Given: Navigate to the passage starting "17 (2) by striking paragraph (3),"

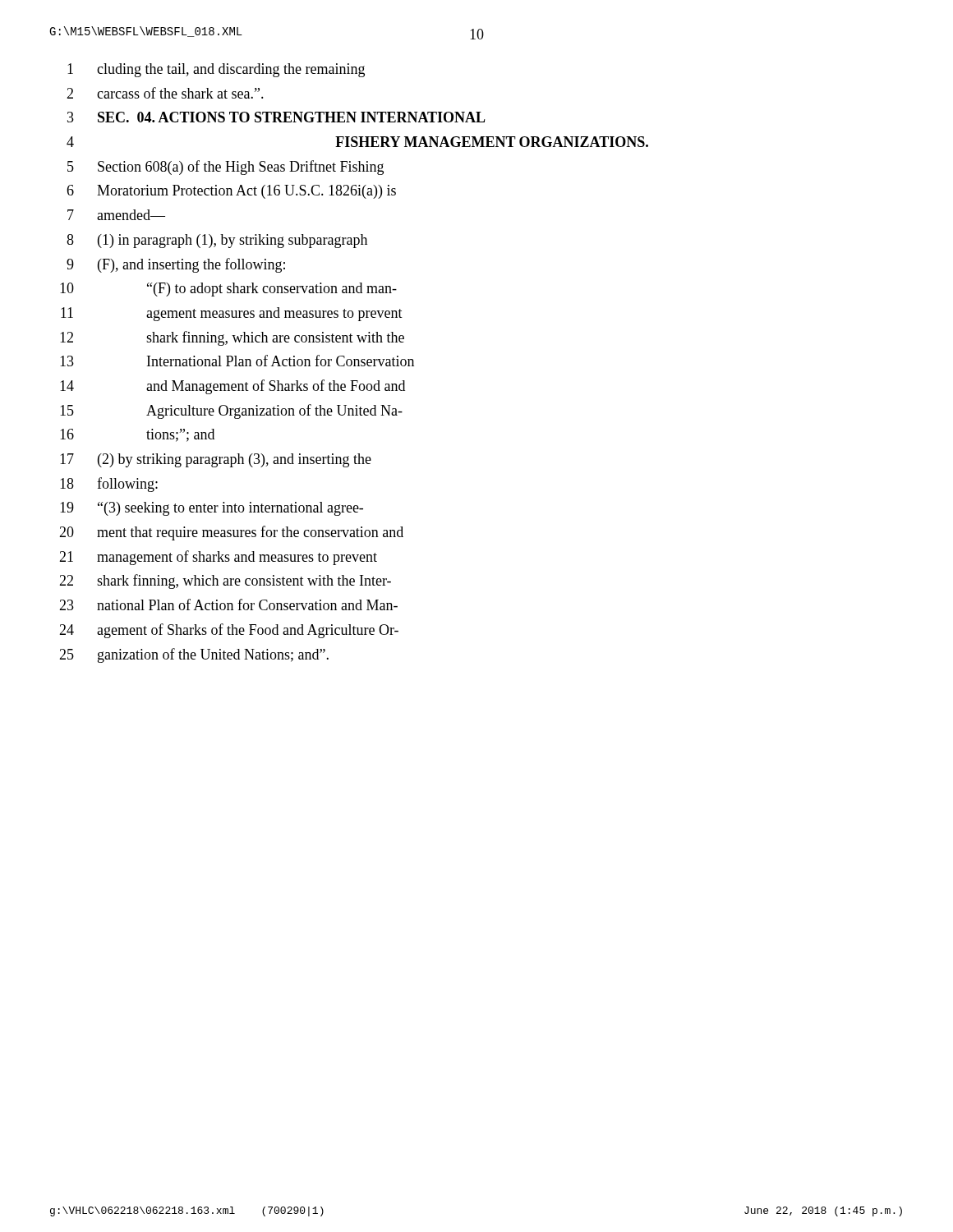Looking at the screenshot, I should [x=216, y=460].
